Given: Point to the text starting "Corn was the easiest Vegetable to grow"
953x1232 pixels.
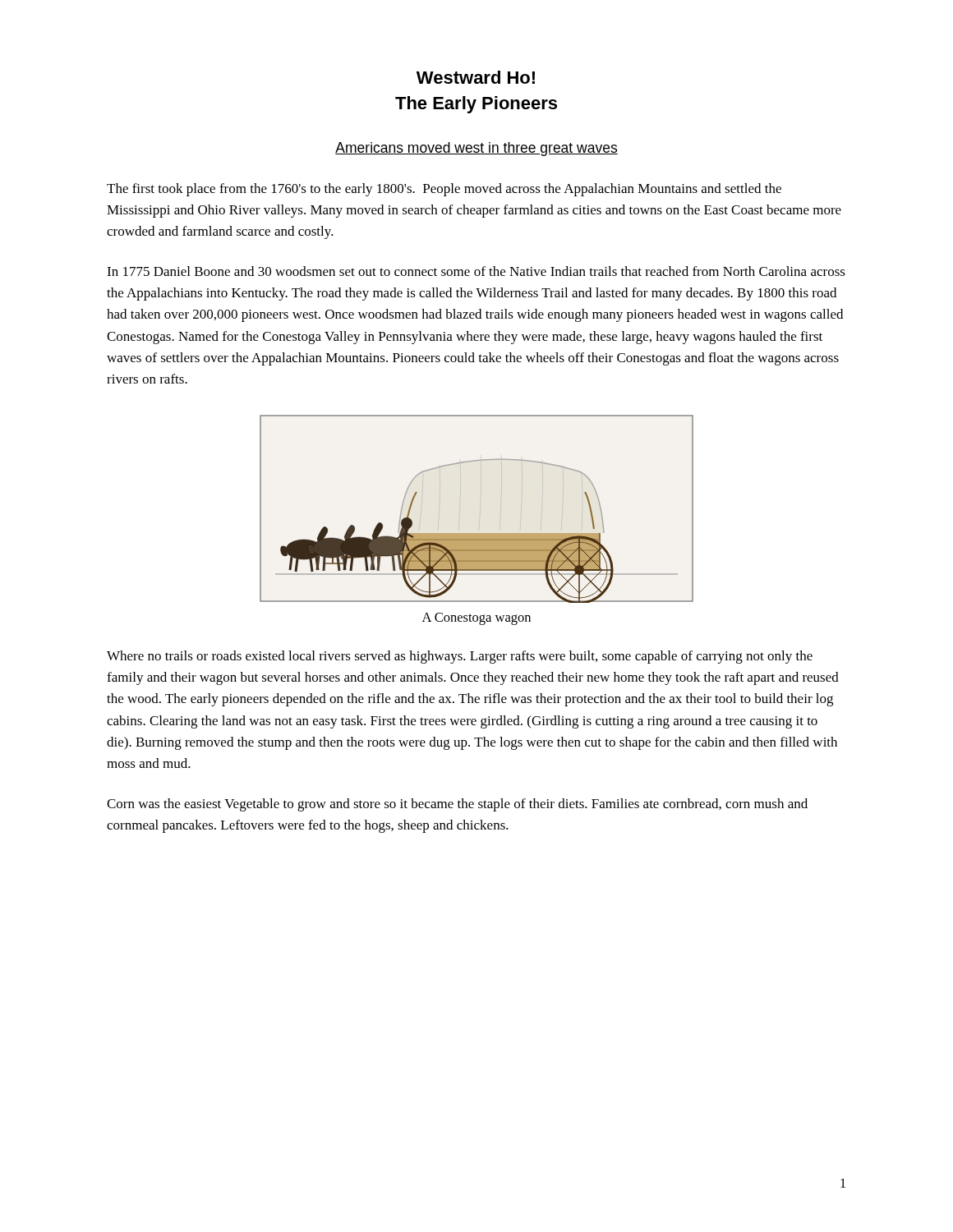Looking at the screenshot, I should point(457,814).
